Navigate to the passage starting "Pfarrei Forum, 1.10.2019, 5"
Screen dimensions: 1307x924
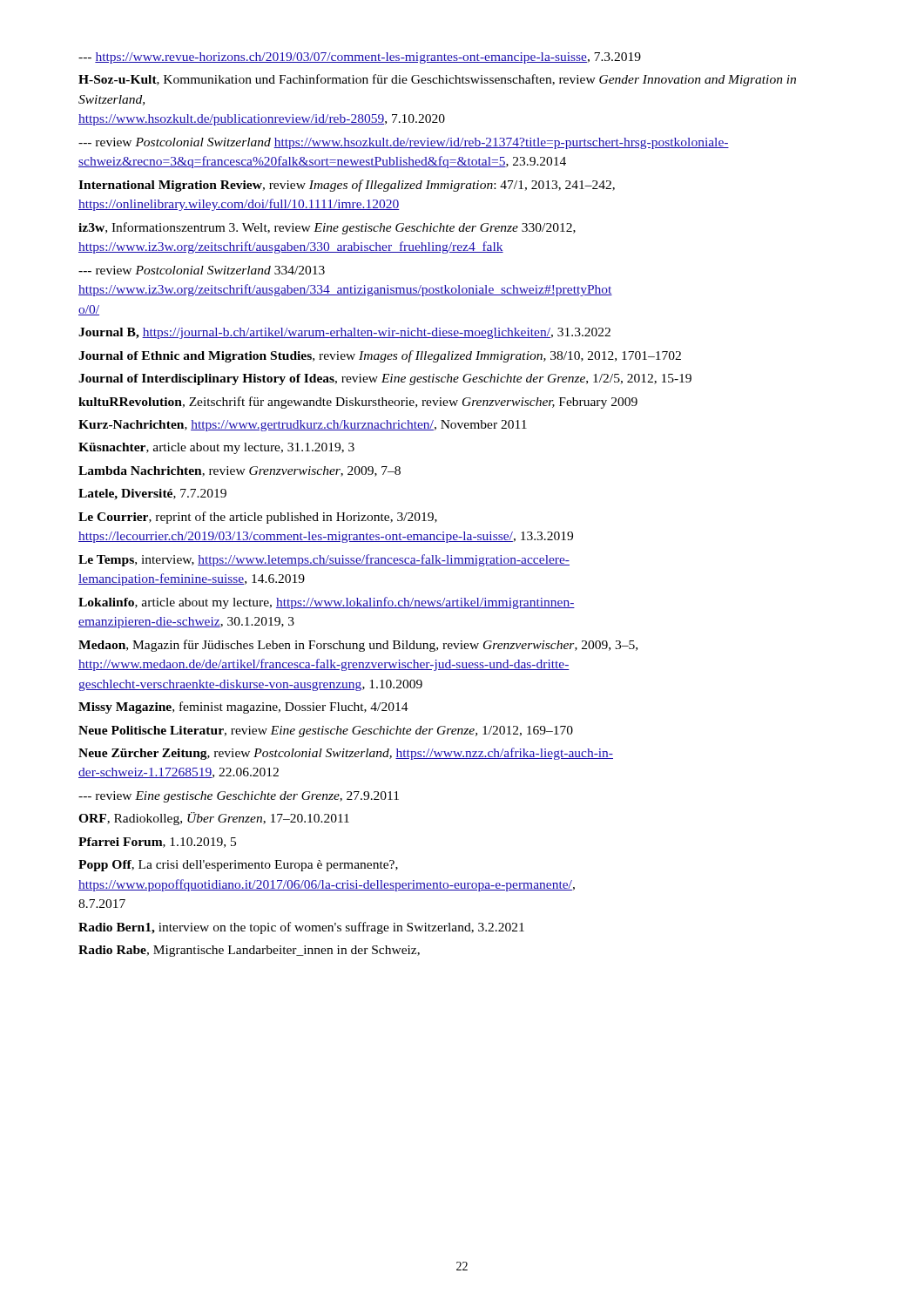[x=157, y=843]
